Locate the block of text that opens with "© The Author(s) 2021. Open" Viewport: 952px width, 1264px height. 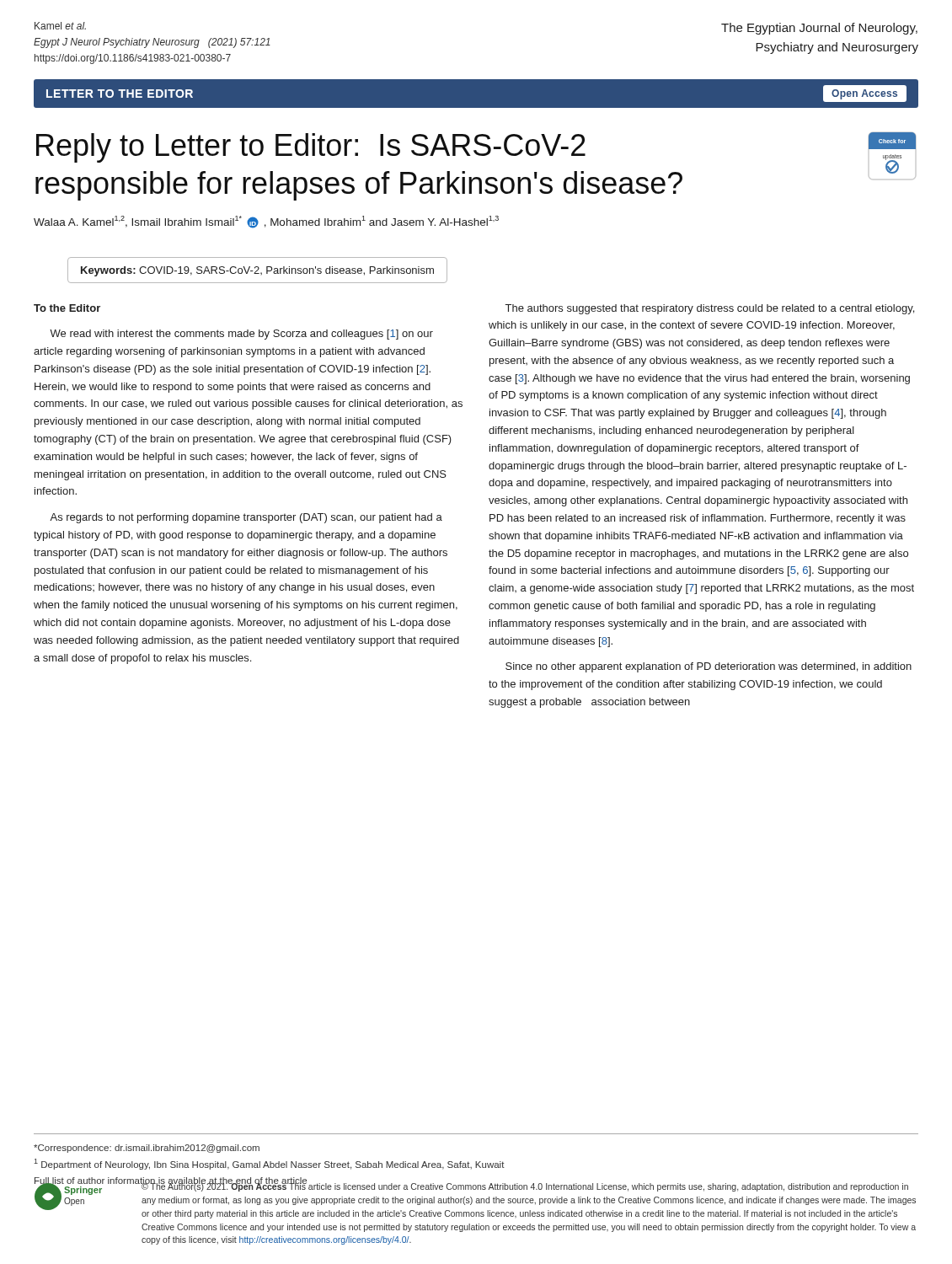click(529, 1213)
